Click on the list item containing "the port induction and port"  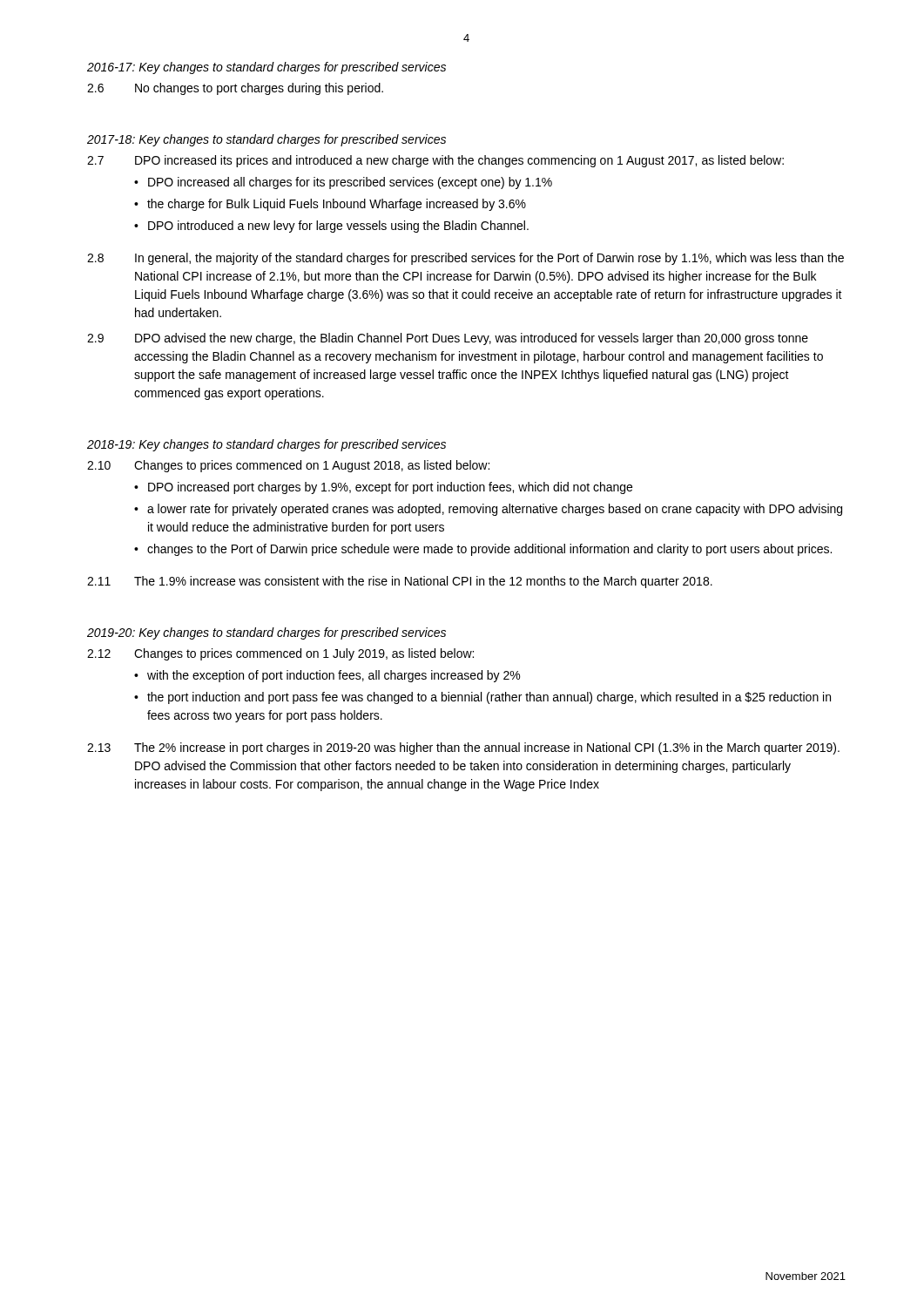(x=489, y=706)
